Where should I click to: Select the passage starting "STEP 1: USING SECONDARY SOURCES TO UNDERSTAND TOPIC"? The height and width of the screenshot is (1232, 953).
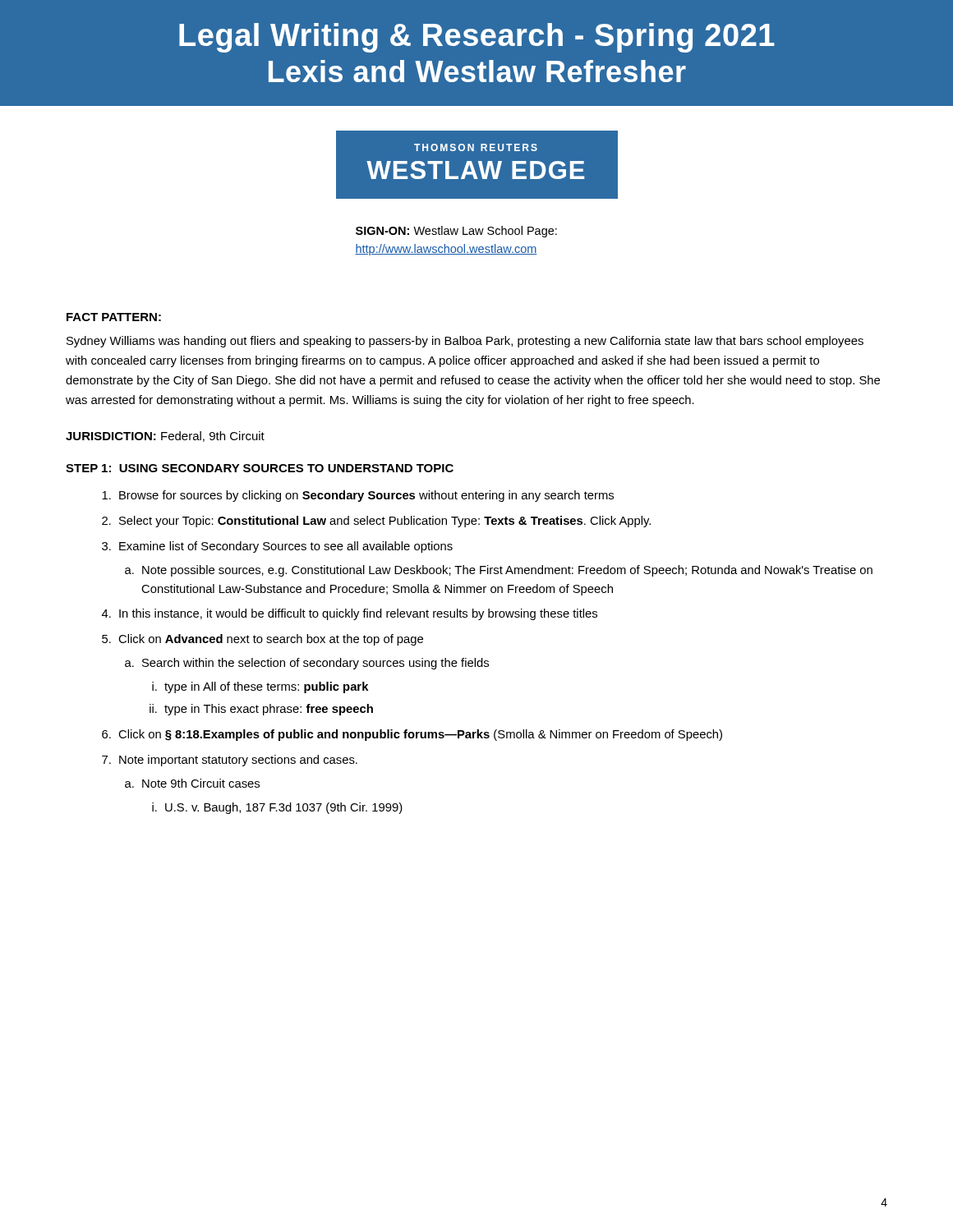pyautogui.click(x=260, y=468)
